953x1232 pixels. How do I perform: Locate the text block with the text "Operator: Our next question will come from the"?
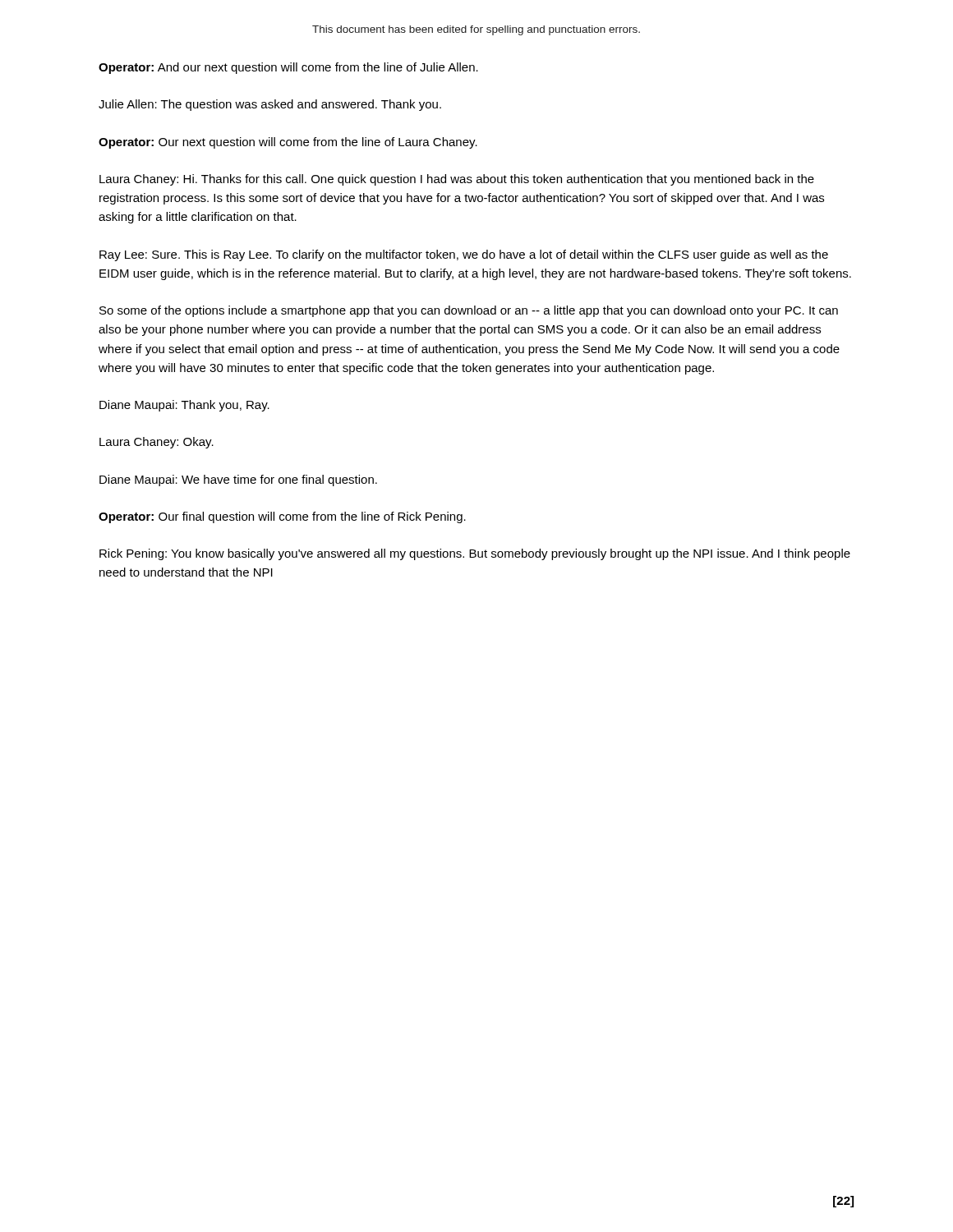(288, 141)
